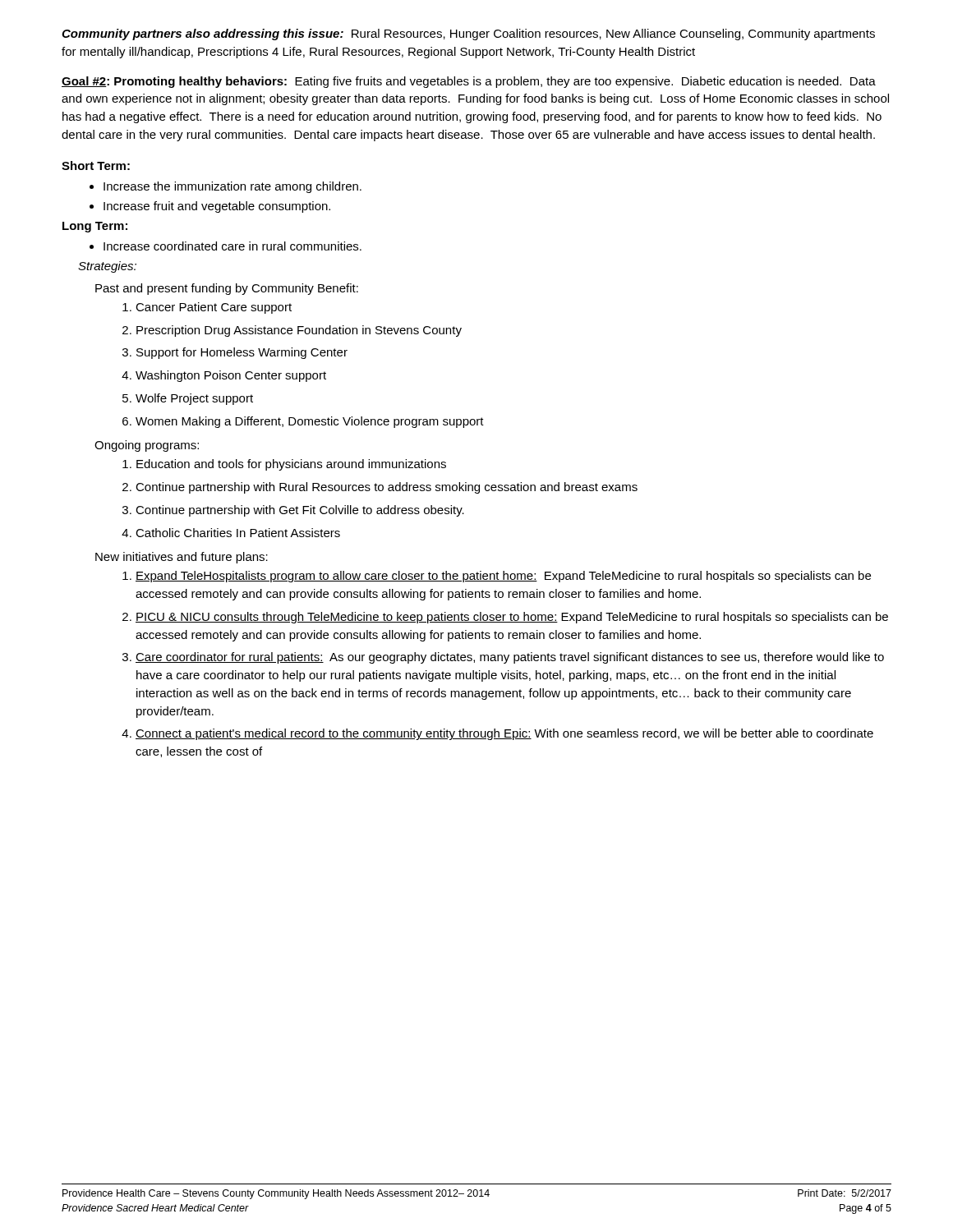Find the region starting "Short Term:"

(96, 165)
